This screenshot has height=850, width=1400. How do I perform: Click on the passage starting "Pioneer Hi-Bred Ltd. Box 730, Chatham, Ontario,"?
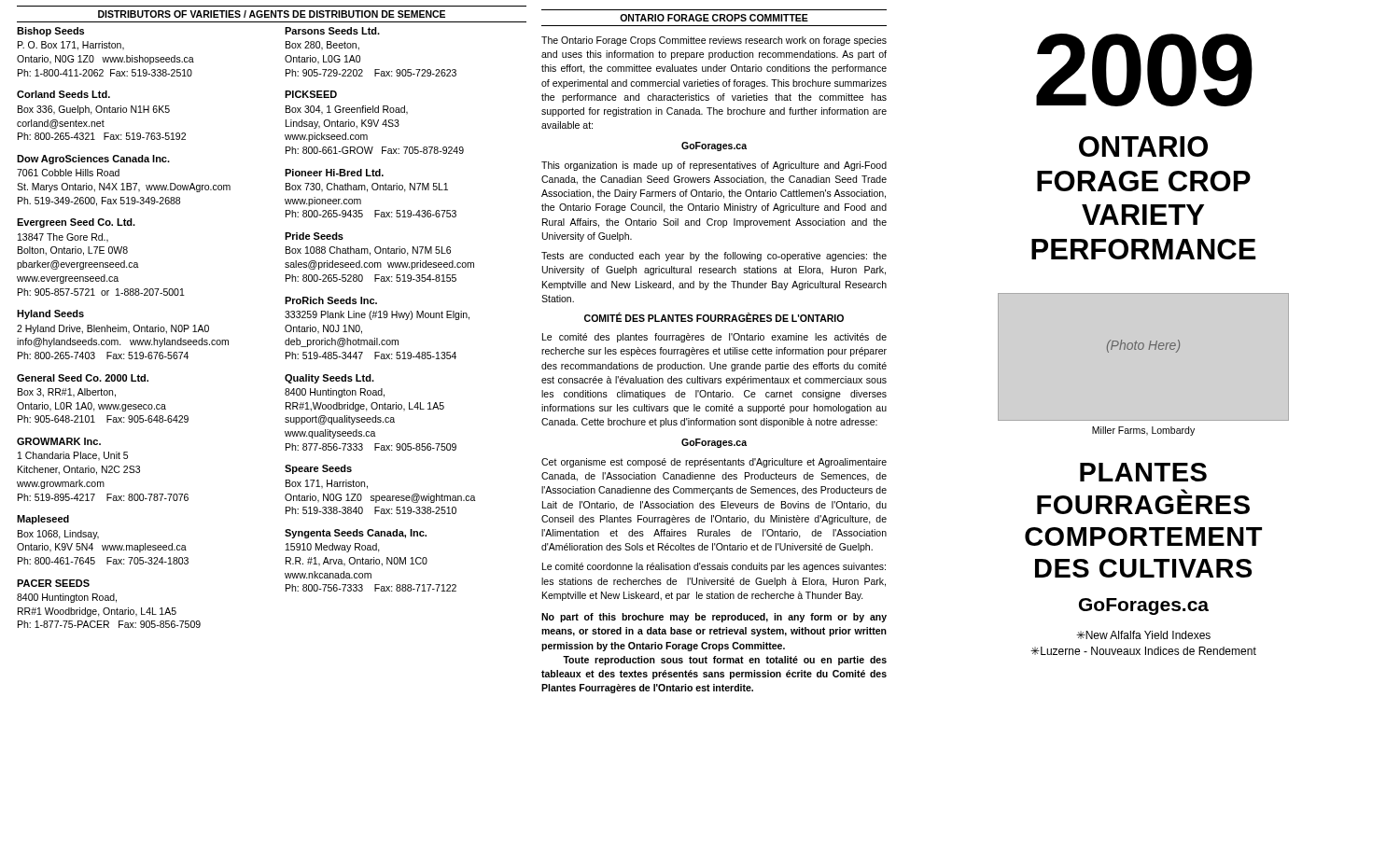tap(406, 193)
